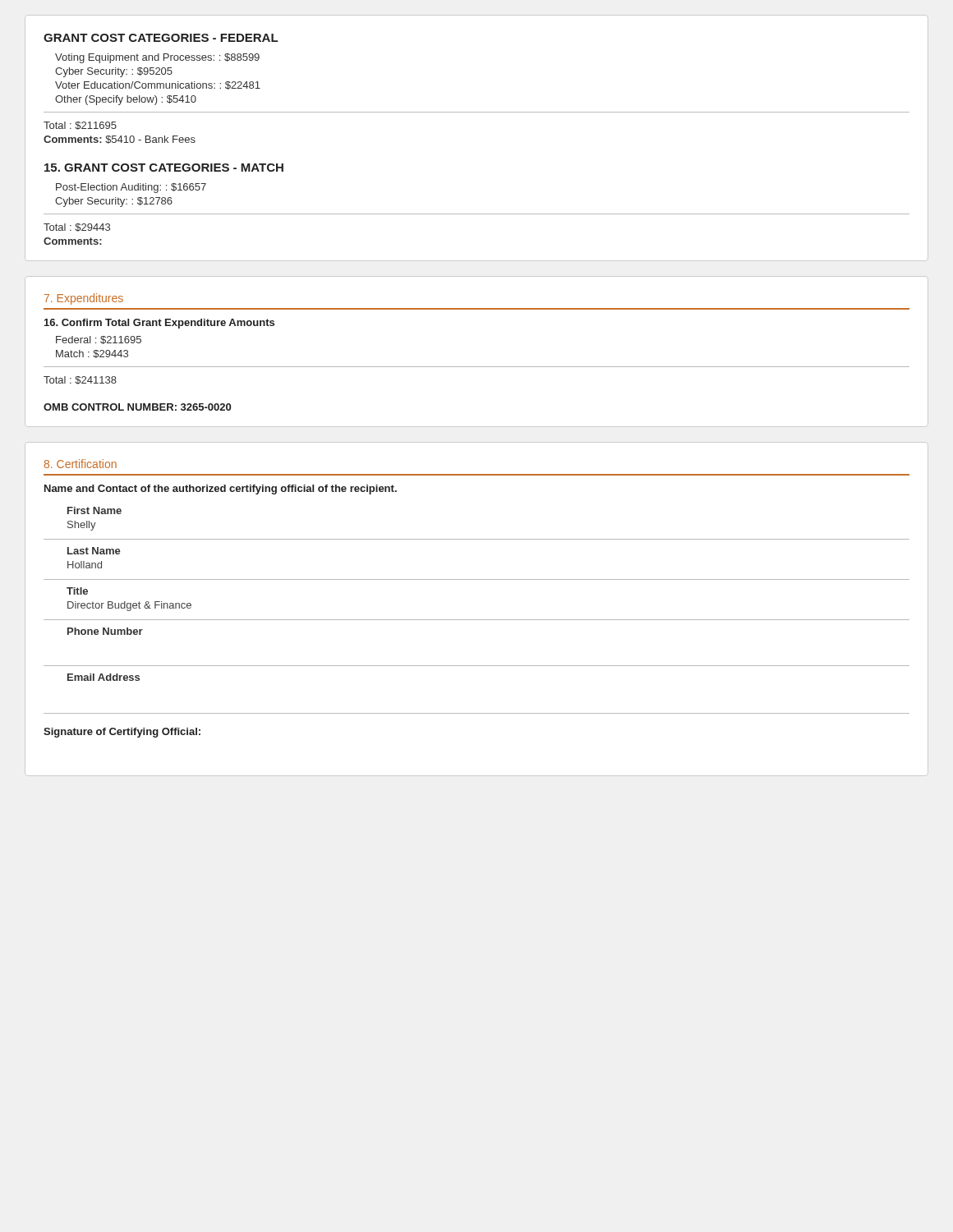Select the passage starting "Other (Specify below) : $5410"
This screenshot has height=1232, width=953.
[x=126, y=99]
